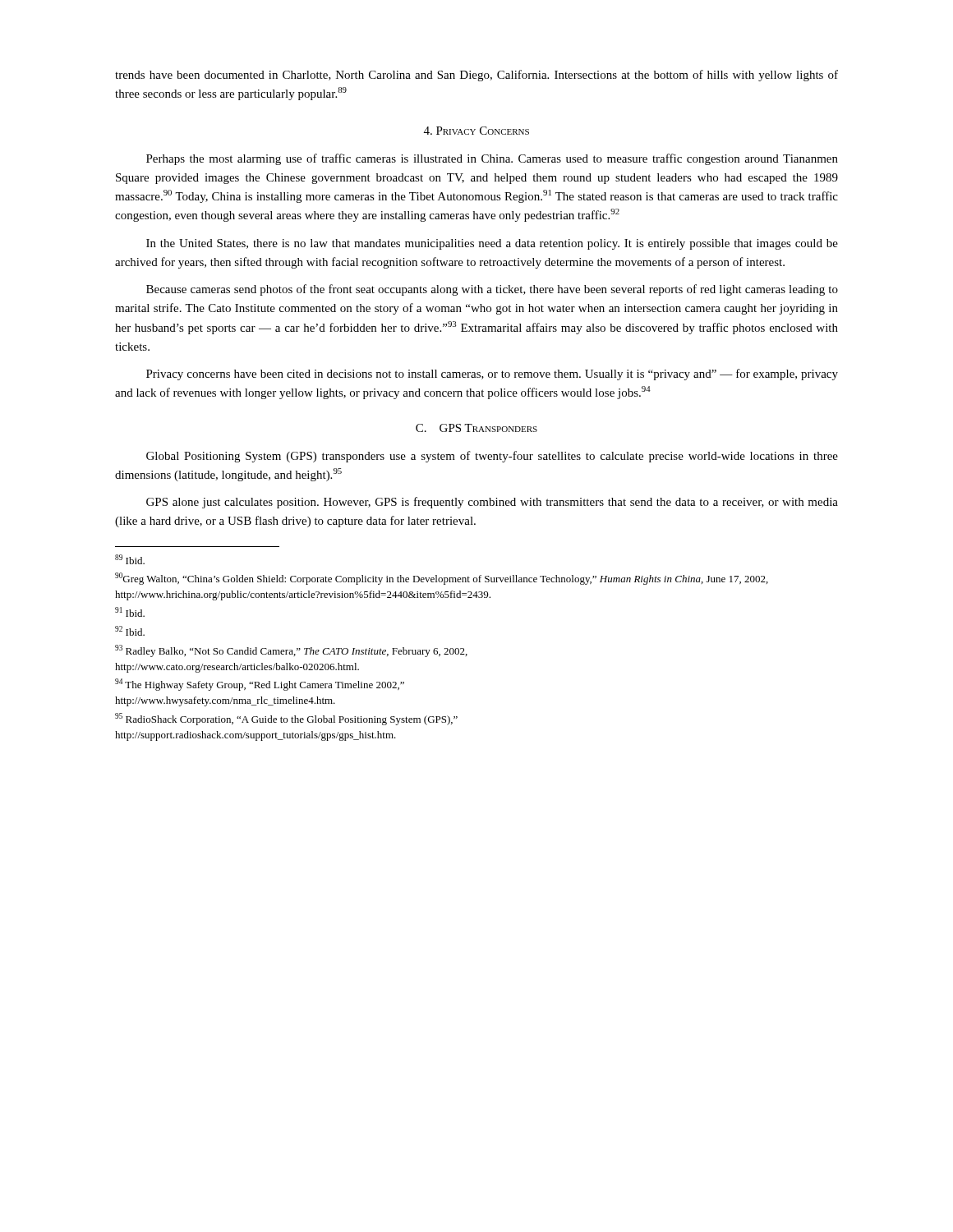Navigate to the text starting "C. GPS Transponders"
Screen dimensions: 1232x953
(x=476, y=428)
